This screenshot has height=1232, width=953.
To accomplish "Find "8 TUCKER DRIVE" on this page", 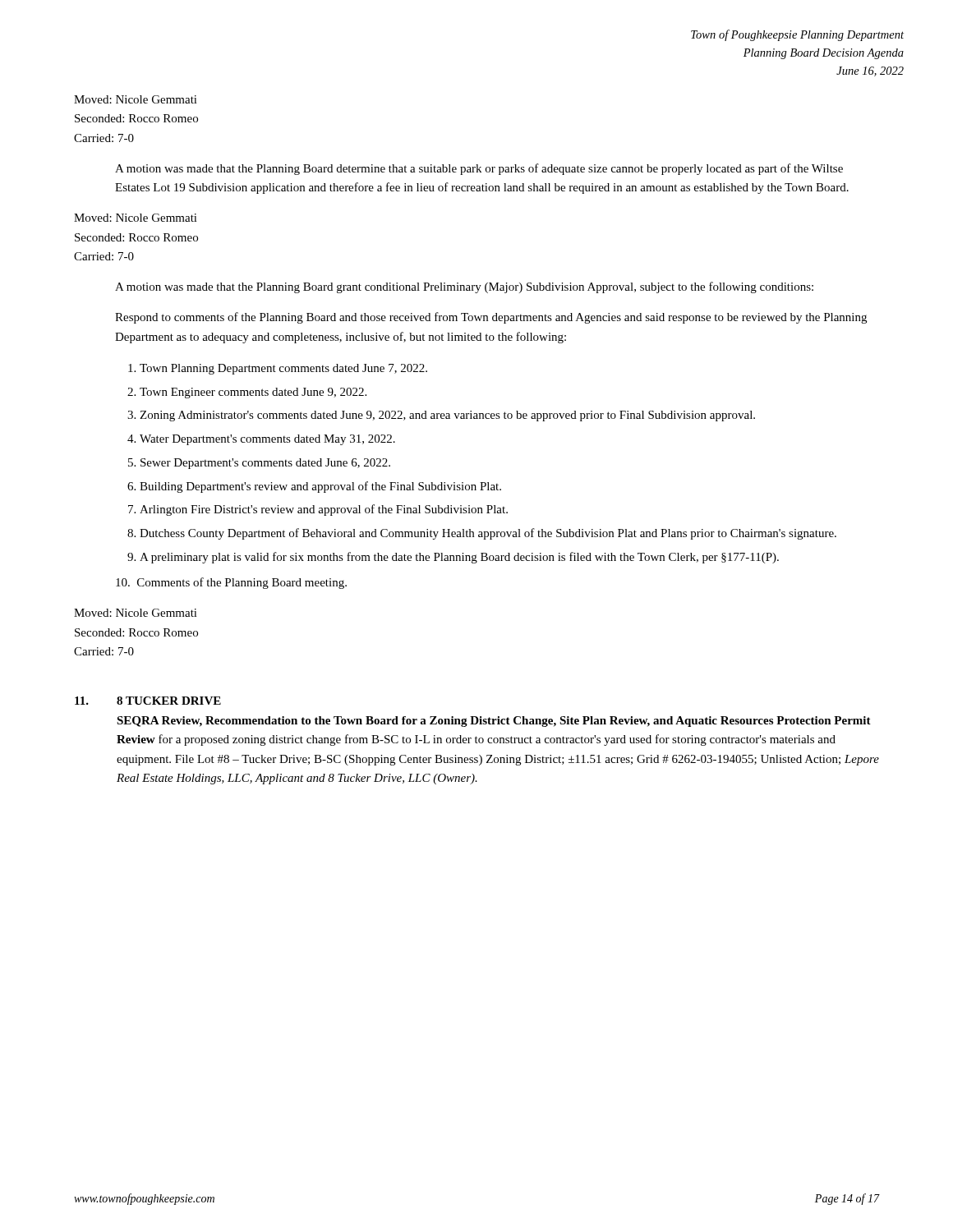I will tap(169, 701).
